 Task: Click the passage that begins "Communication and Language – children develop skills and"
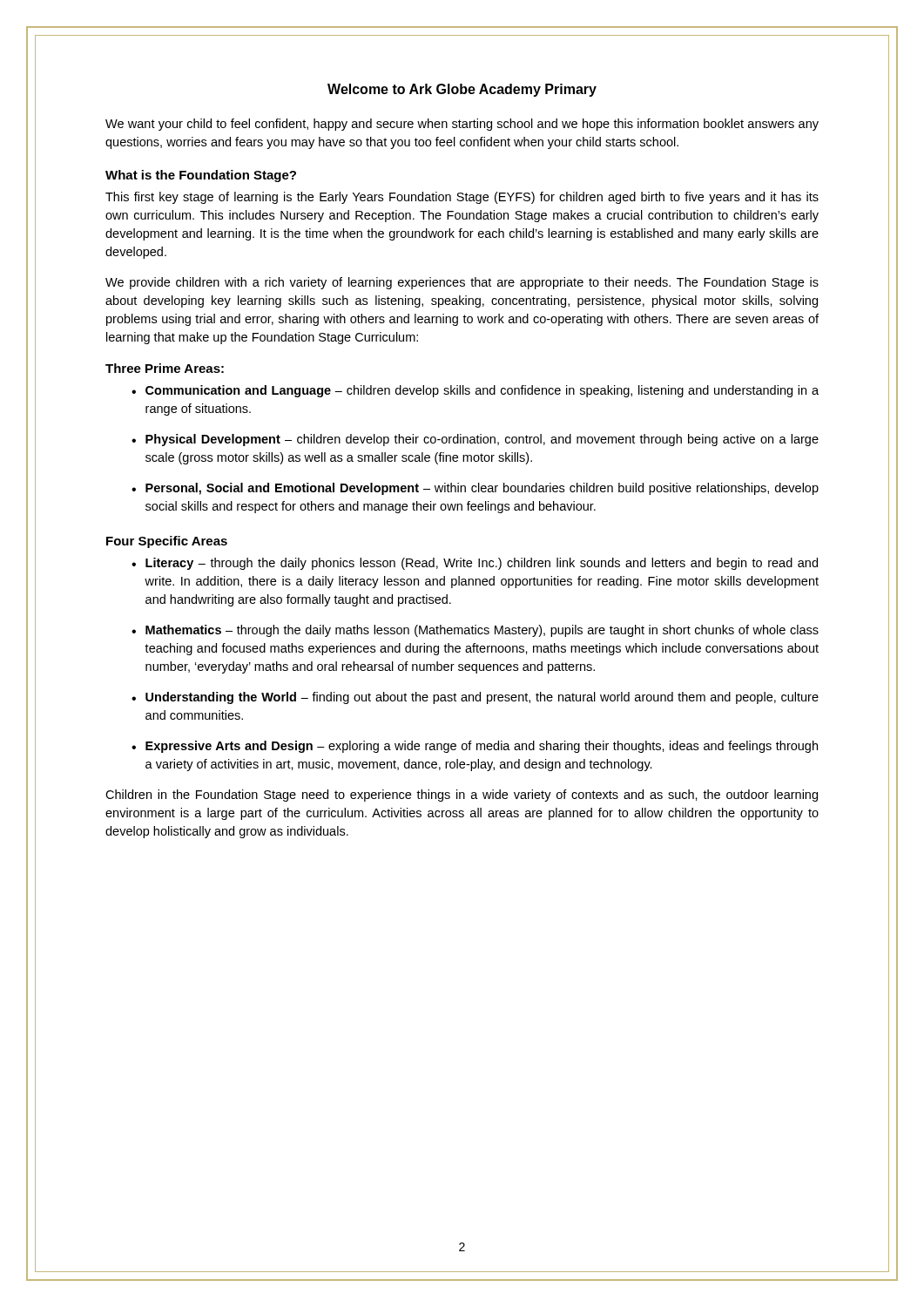(482, 400)
